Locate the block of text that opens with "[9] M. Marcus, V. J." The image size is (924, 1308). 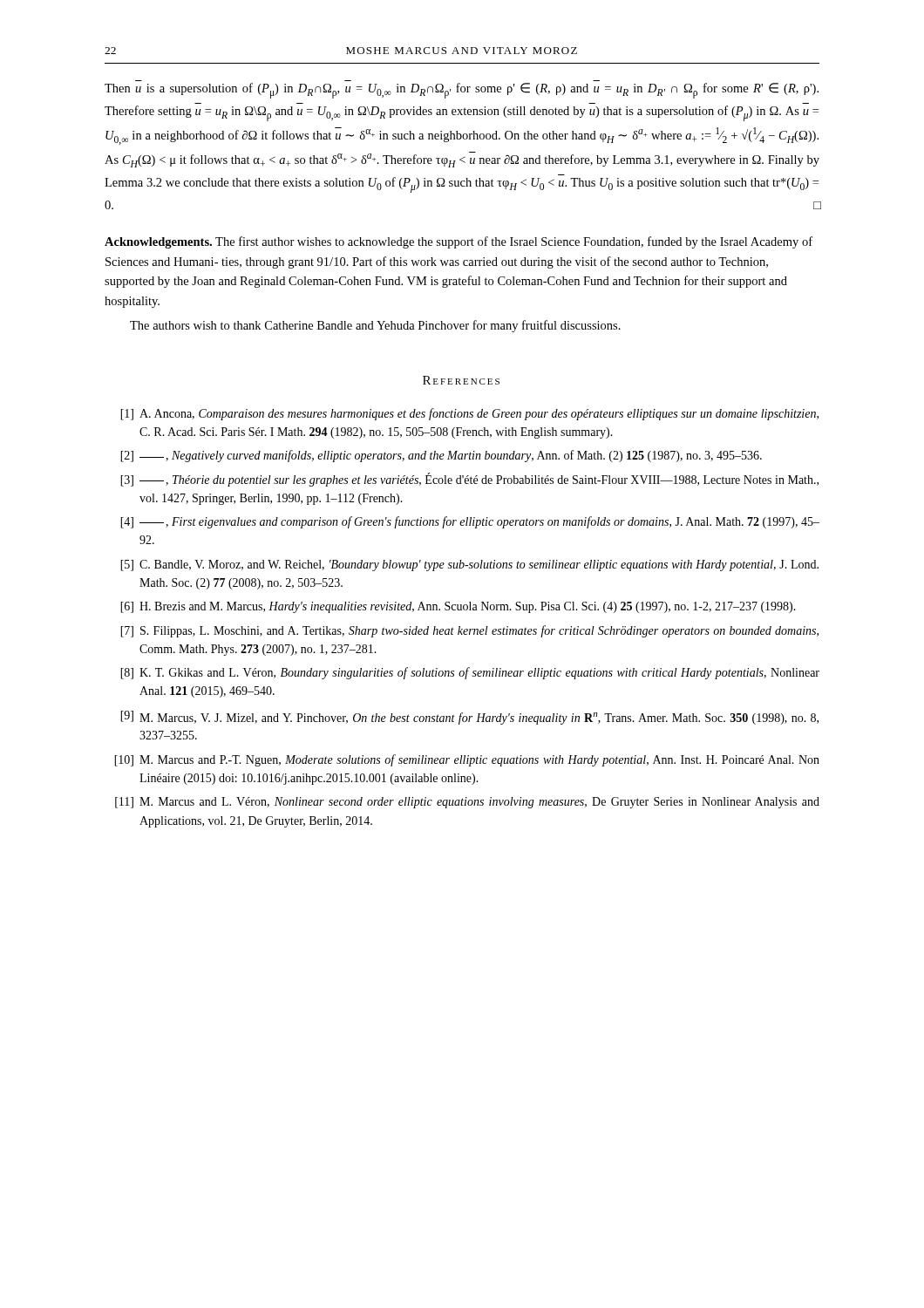[x=462, y=726]
